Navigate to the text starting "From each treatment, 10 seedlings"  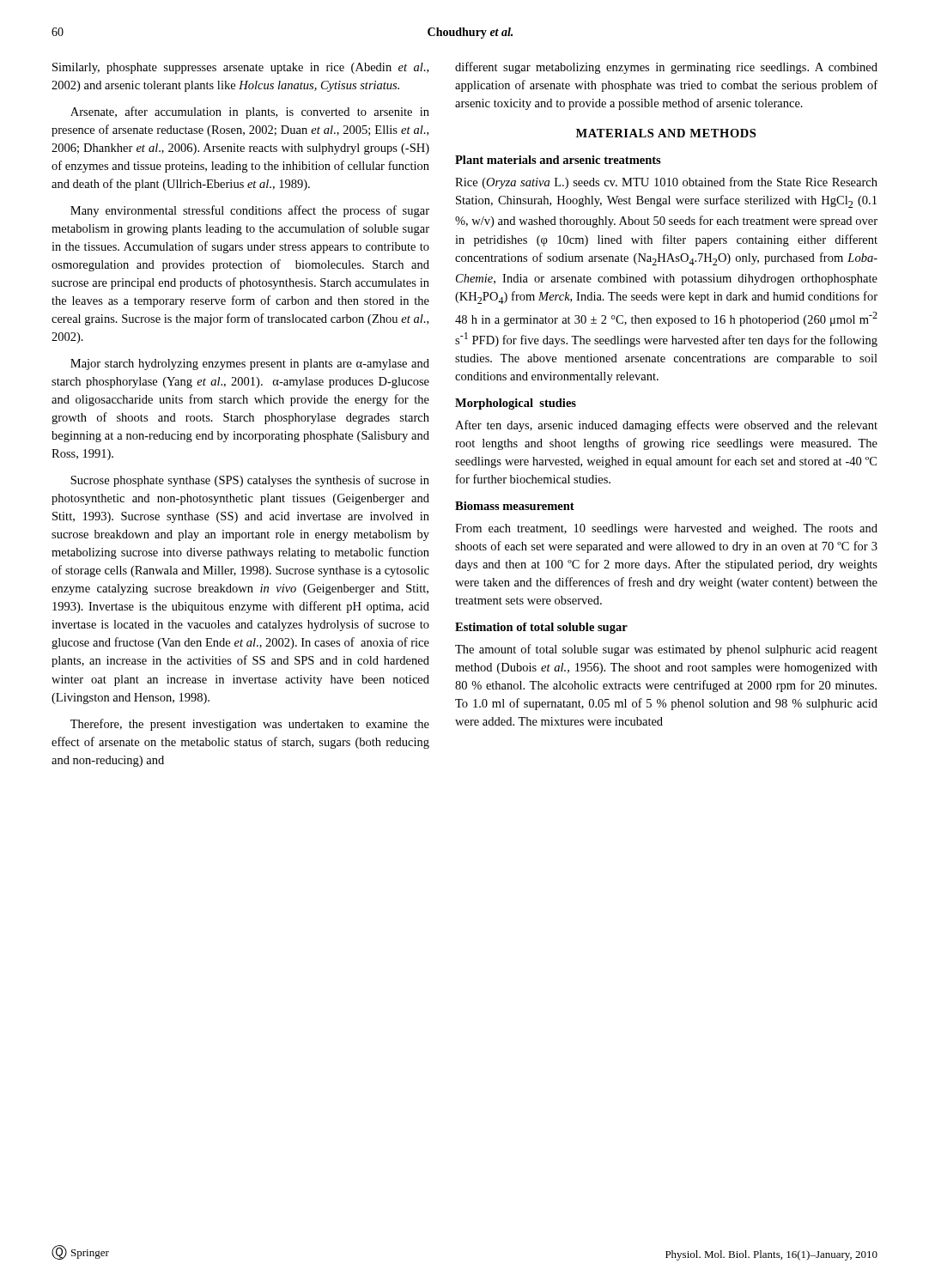tap(666, 565)
